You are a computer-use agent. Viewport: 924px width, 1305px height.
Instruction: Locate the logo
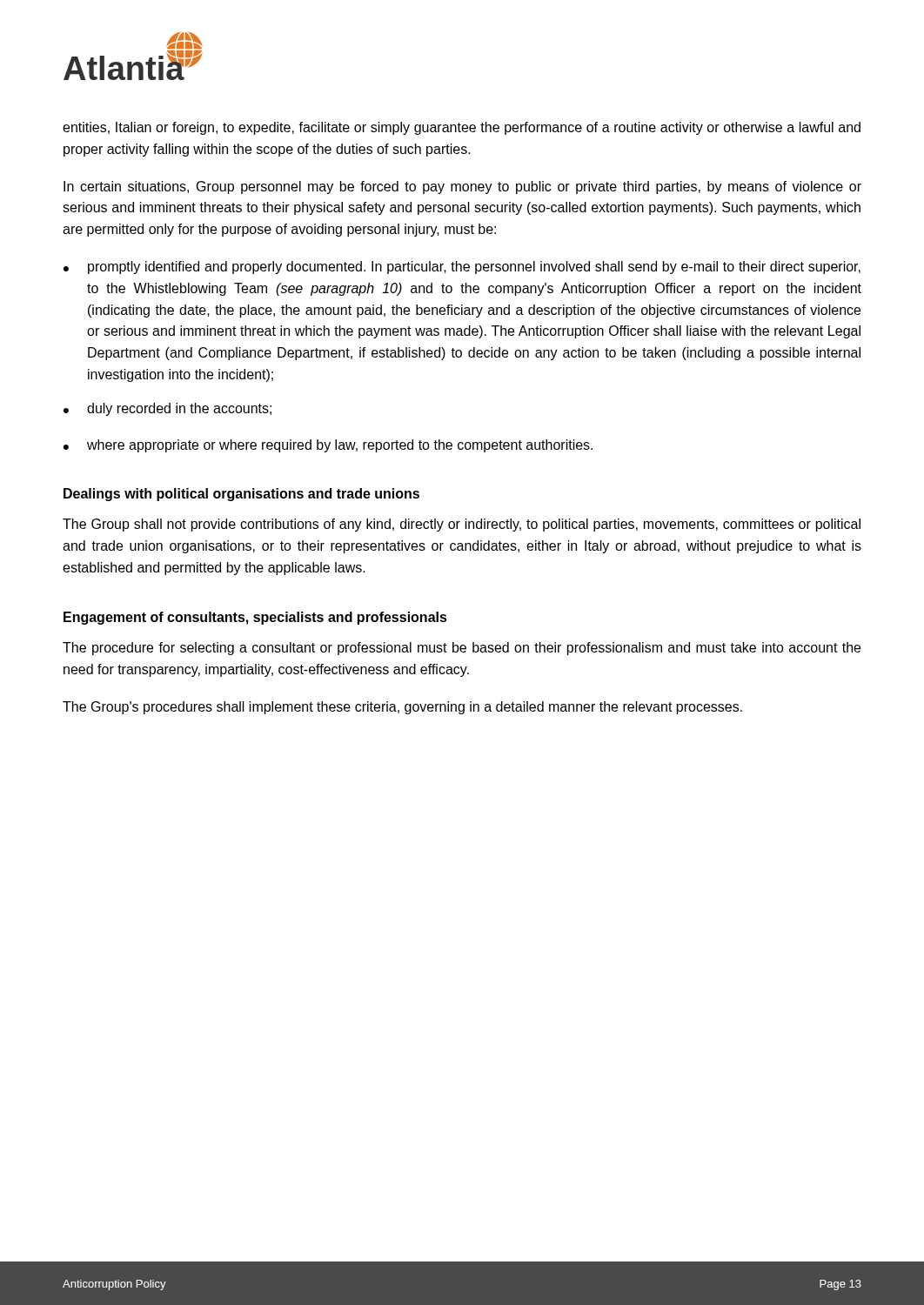tap(462, 59)
